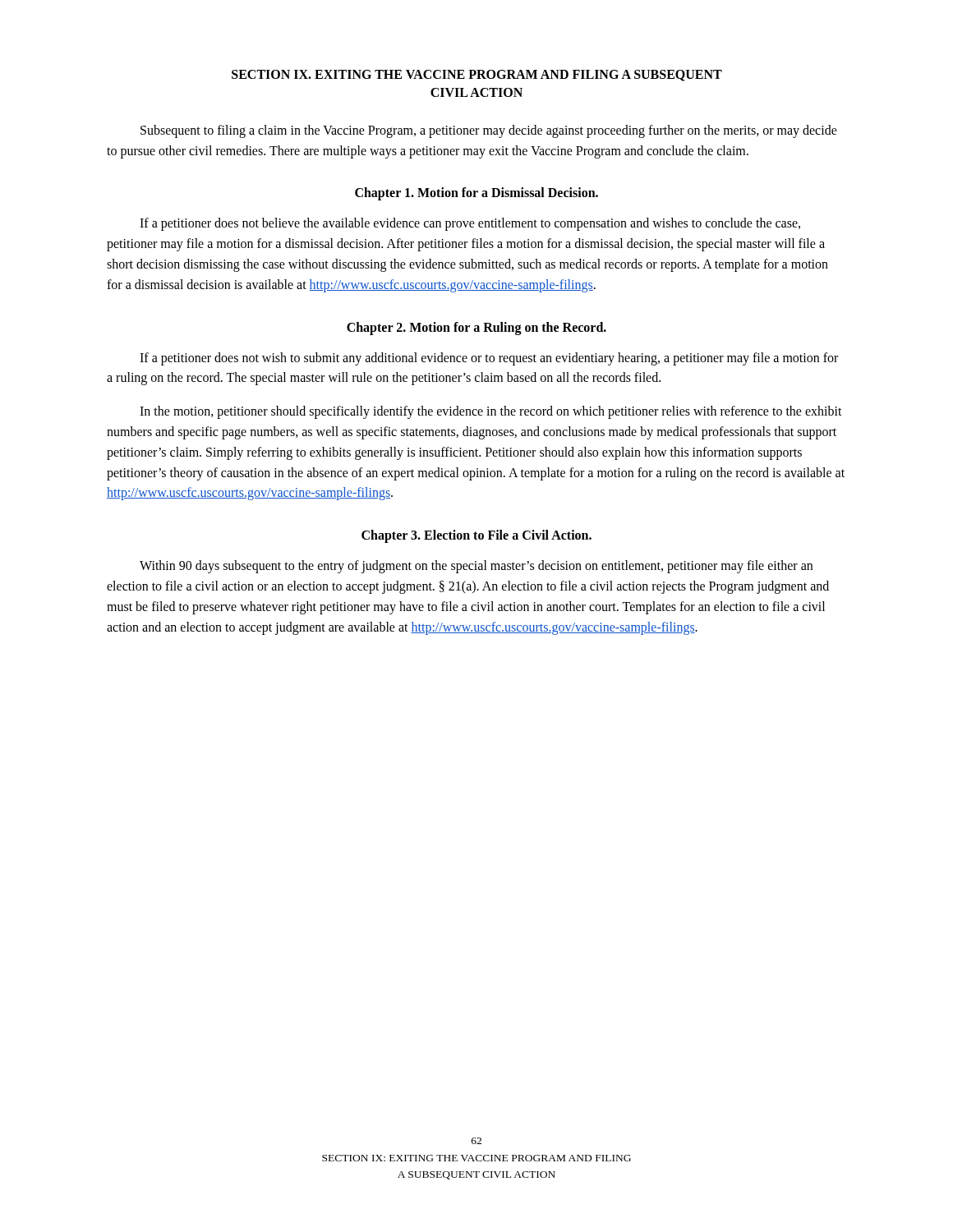Find the text block starting "SECTION IX. EXITING THE VACCINE PROGRAM AND FILING"
The image size is (953, 1232).
point(476,84)
